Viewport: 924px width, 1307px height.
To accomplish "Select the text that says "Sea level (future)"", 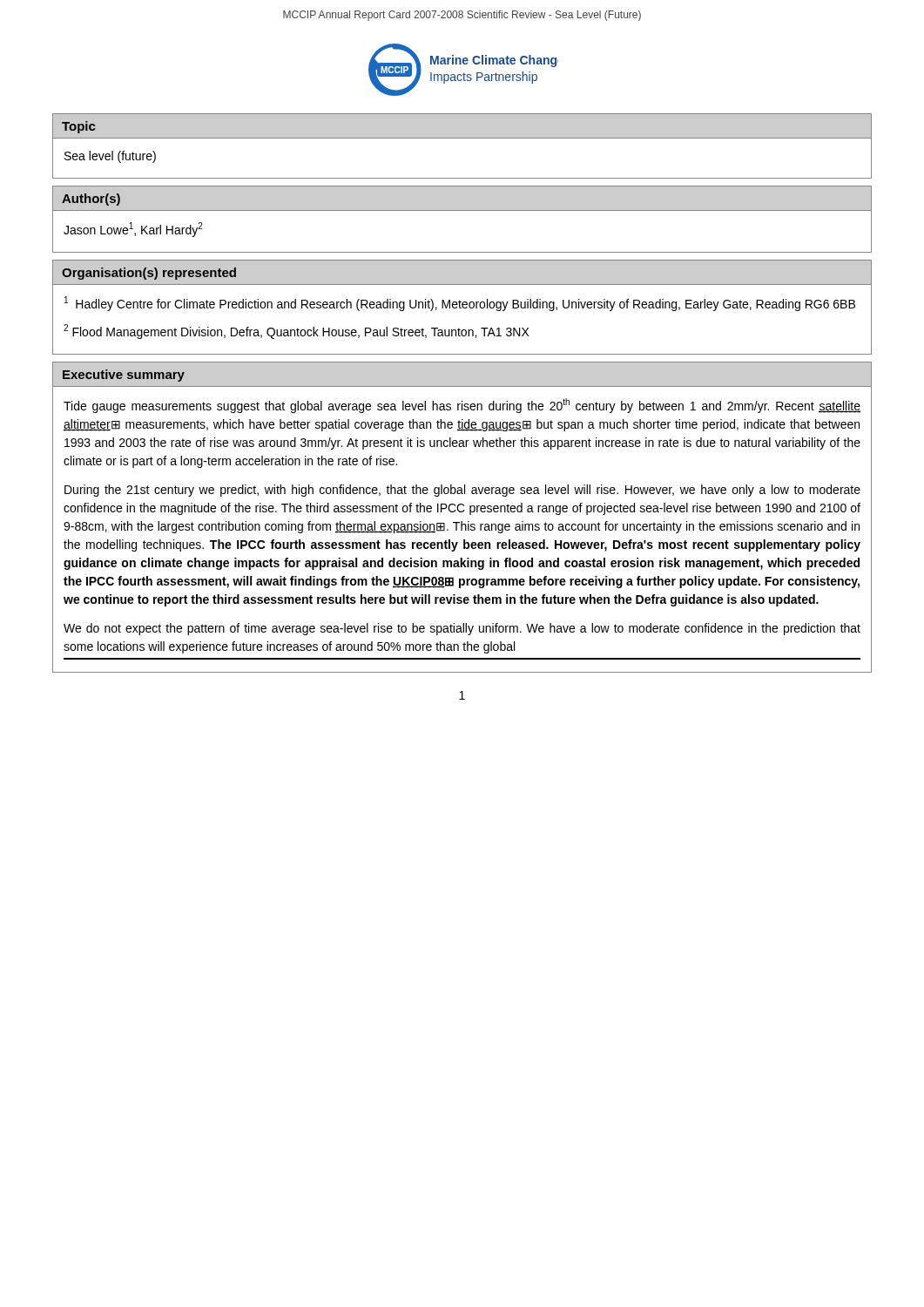I will (x=110, y=156).
